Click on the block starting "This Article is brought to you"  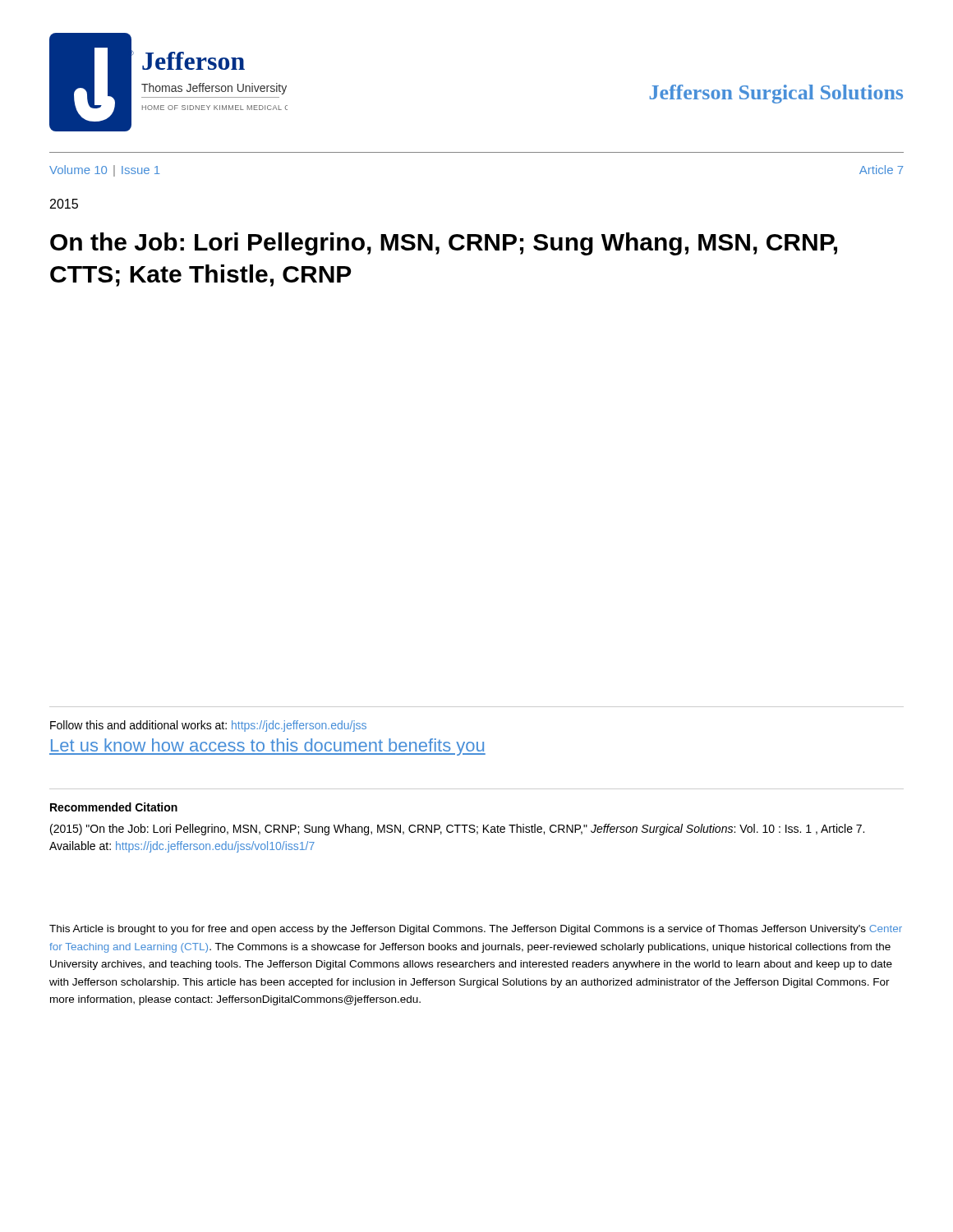tap(476, 964)
